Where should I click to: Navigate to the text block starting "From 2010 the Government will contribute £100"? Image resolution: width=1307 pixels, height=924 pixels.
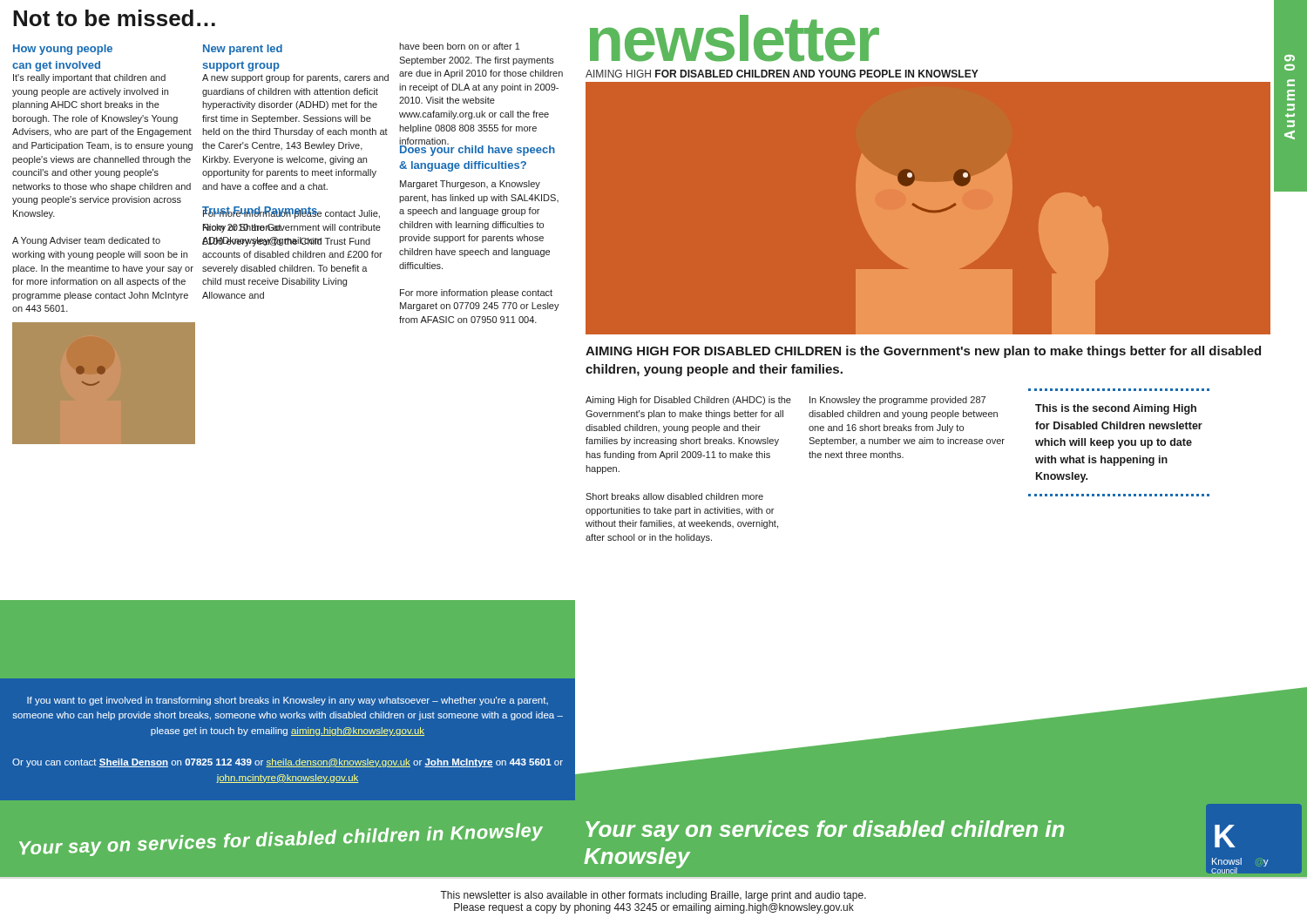click(x=292, y=261)
